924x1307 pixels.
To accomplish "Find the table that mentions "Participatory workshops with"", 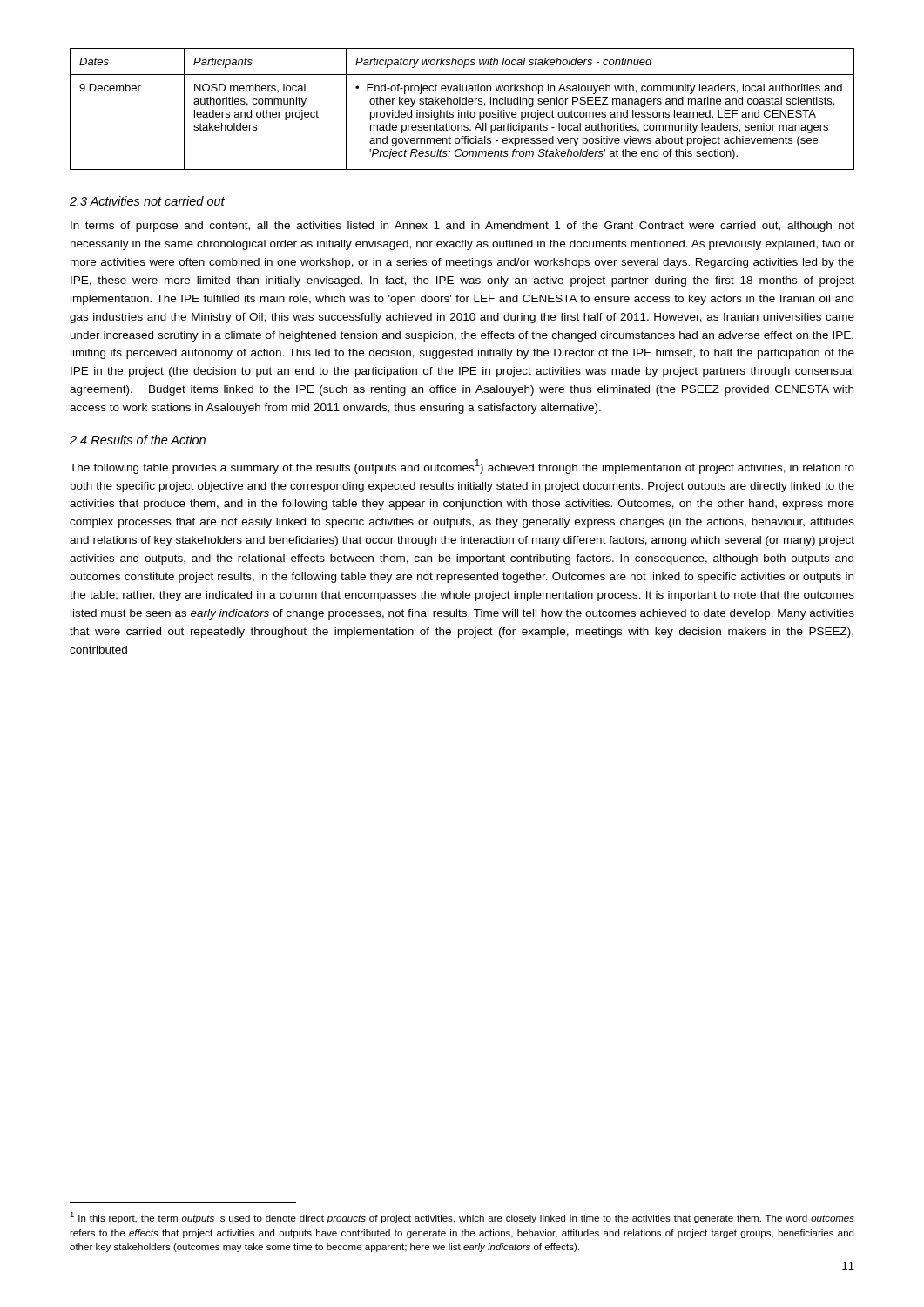I will point(462,109).
